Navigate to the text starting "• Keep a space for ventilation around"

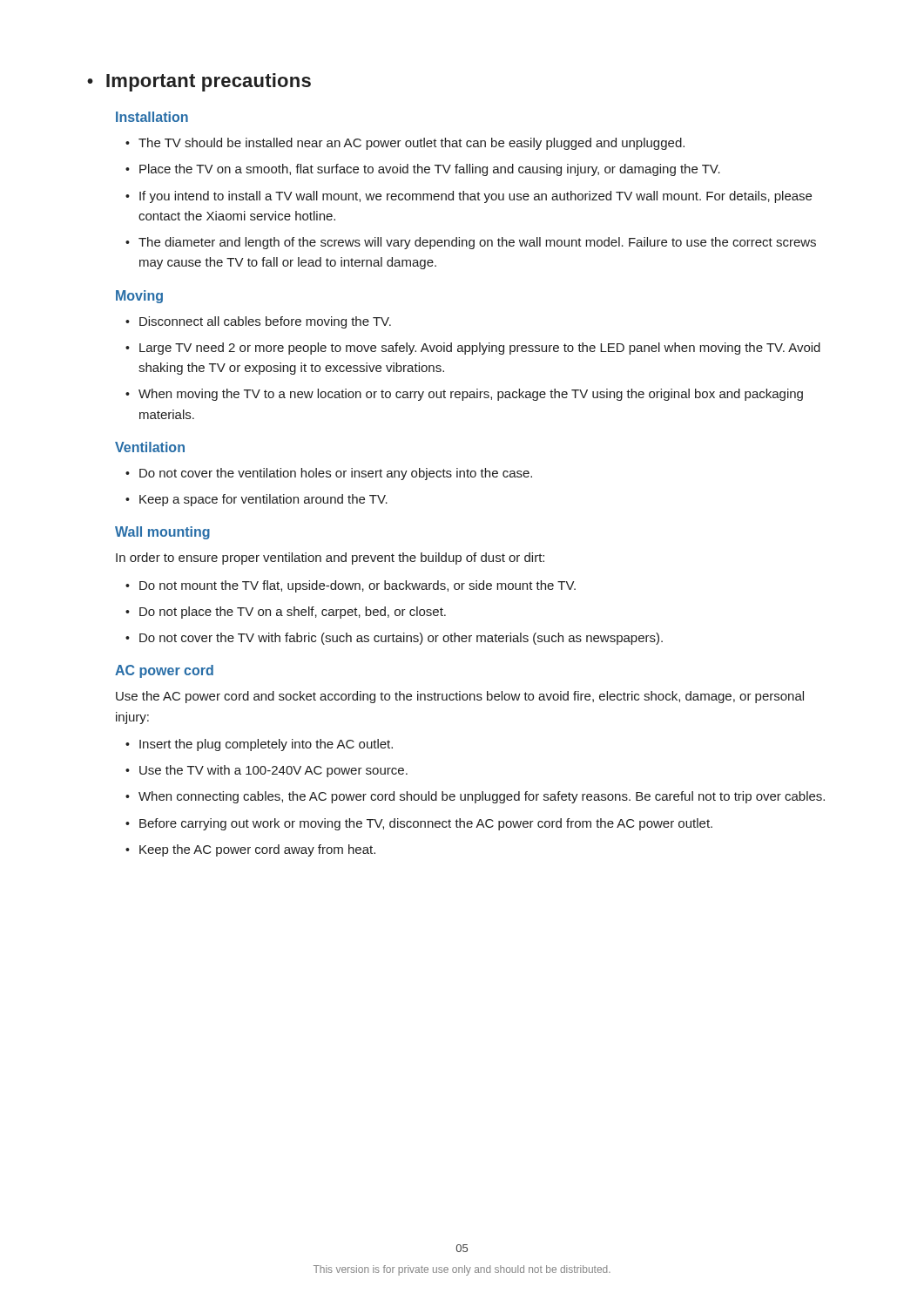coord(256,500)
